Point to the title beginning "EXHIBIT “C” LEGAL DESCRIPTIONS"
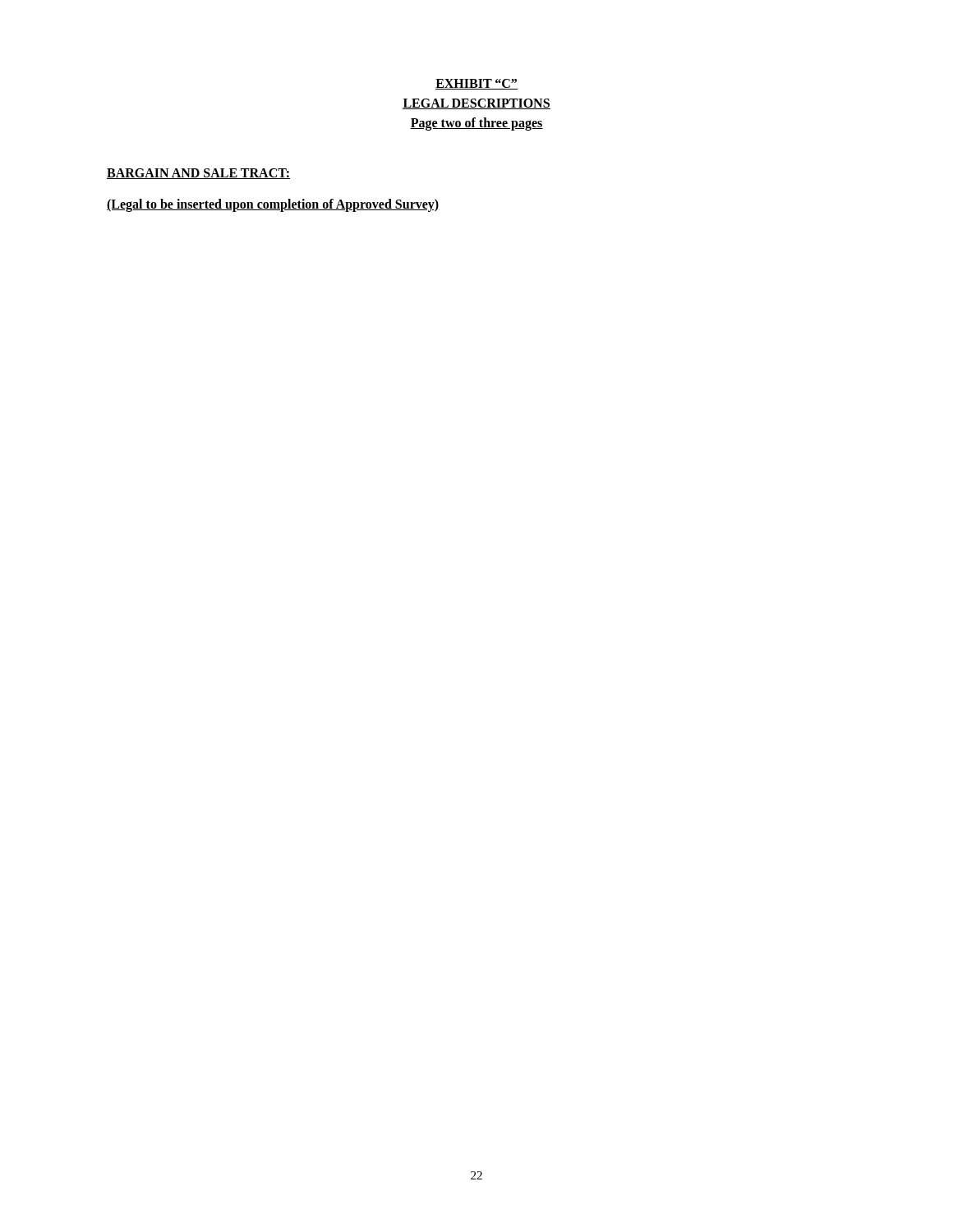This screenshot has height=1232, width=953. click(x=476, y=103)
